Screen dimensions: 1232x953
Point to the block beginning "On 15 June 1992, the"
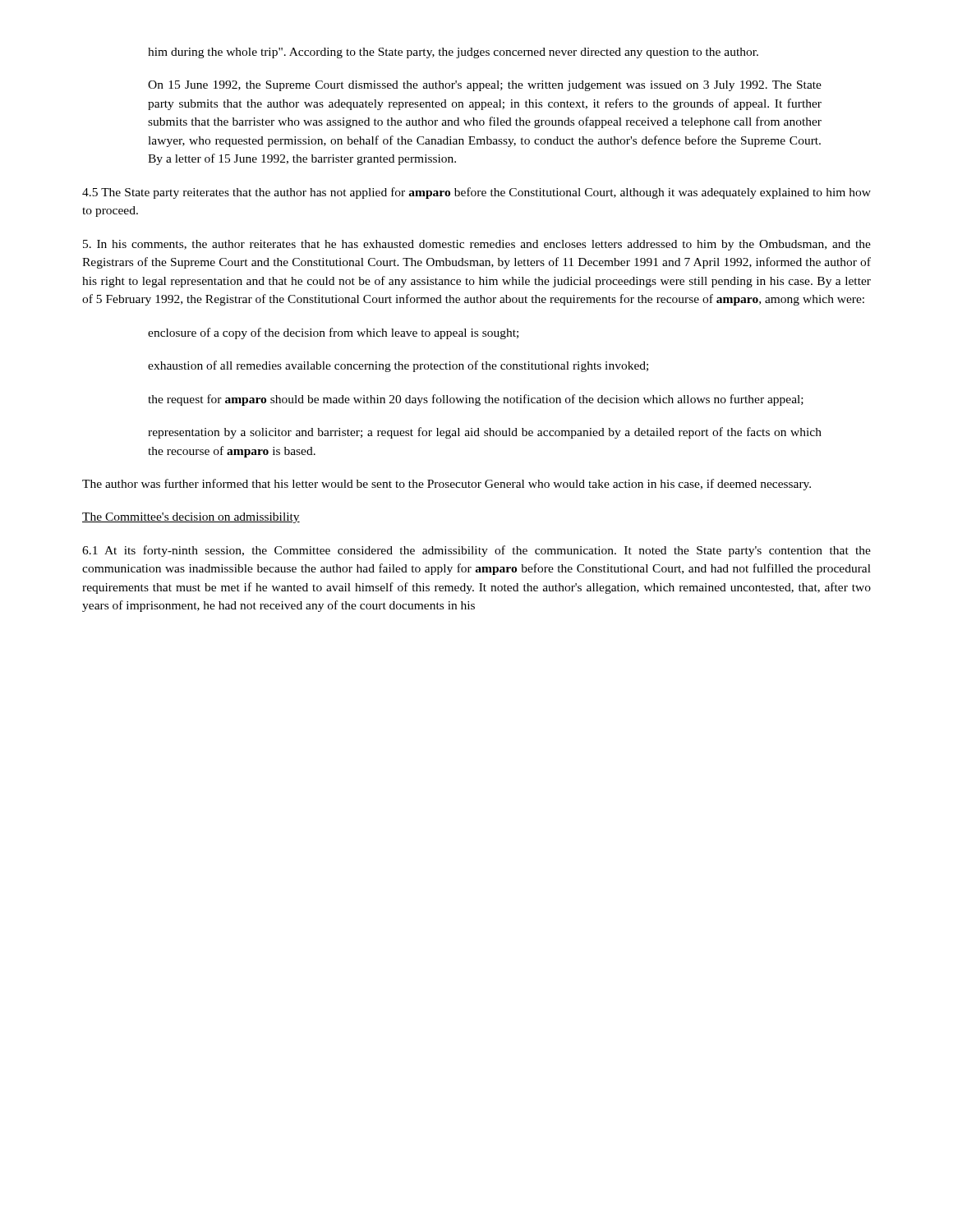(485, 121)
